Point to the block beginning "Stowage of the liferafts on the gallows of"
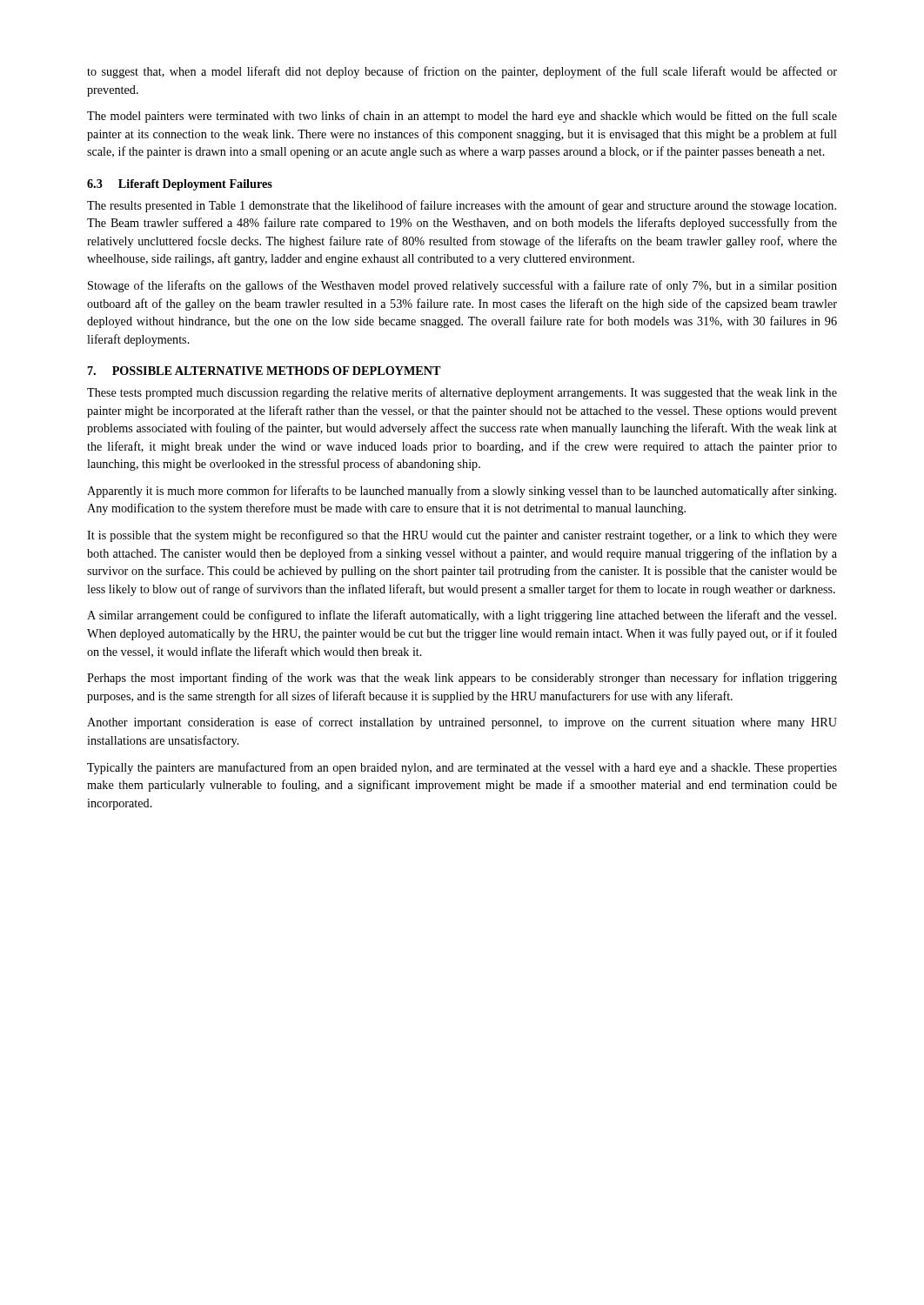The image size is (924, 1305). 462,312
